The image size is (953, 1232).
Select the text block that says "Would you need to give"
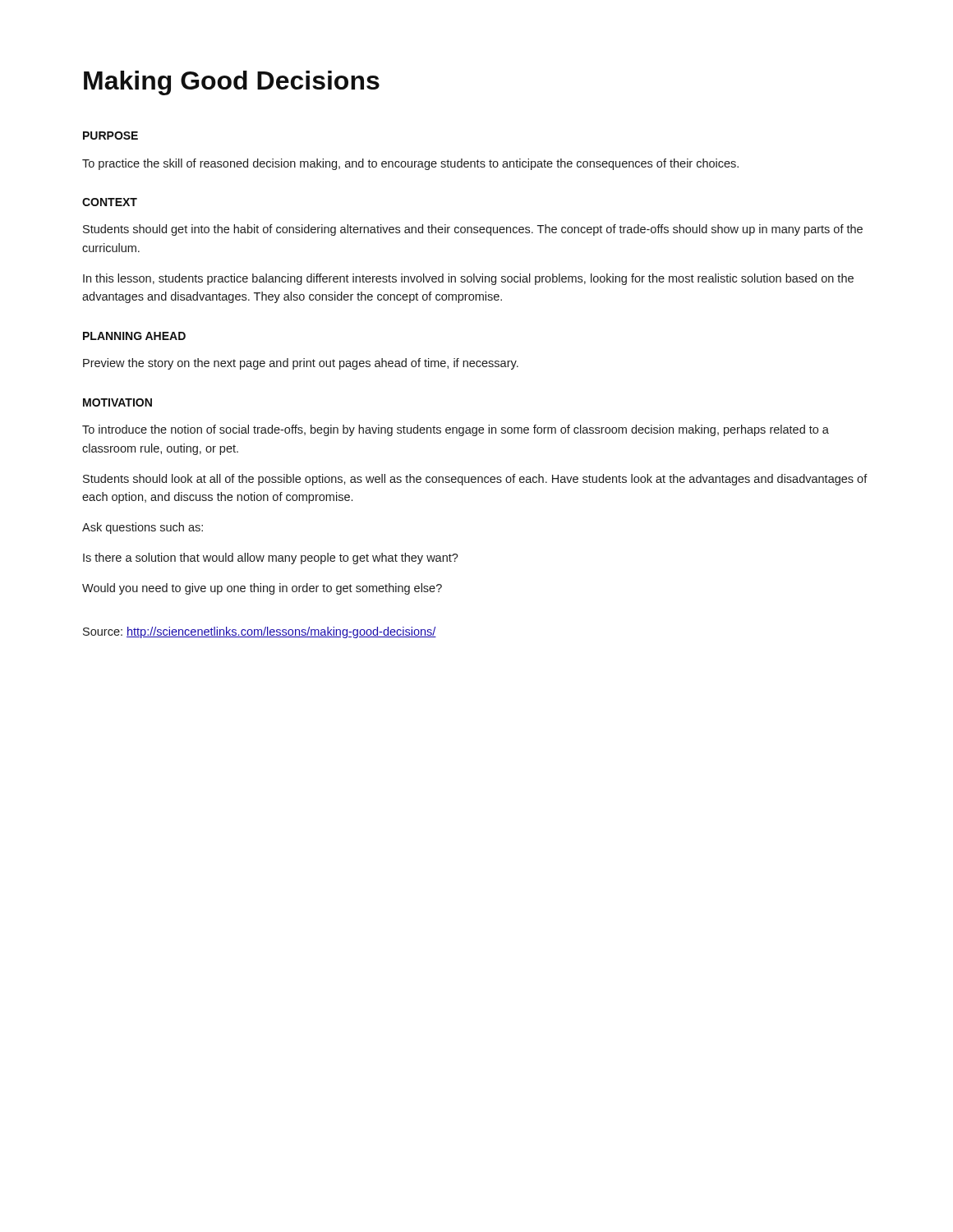click(x=262, y=589)
